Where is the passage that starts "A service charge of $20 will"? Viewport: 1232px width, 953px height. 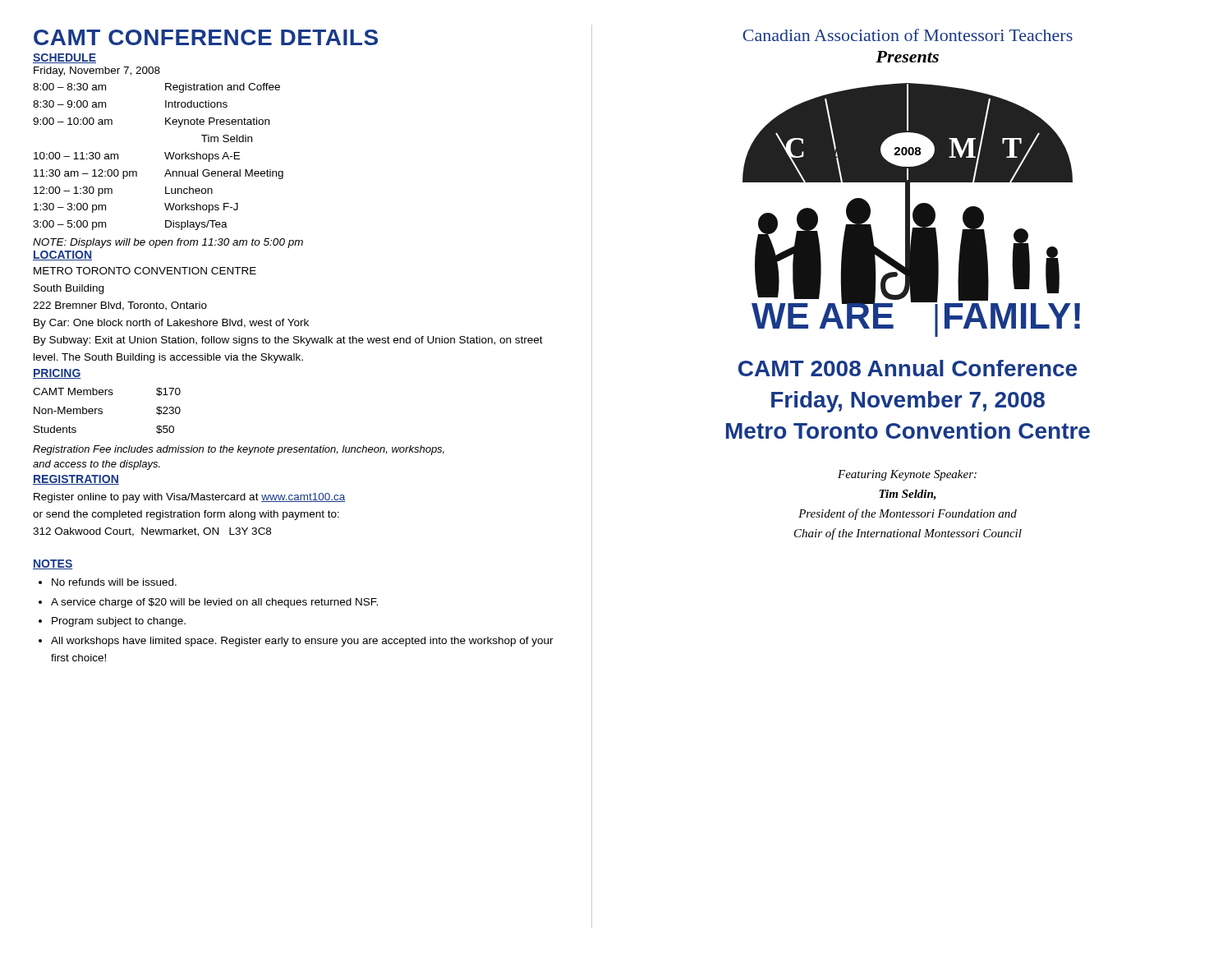tap(215, 602)
